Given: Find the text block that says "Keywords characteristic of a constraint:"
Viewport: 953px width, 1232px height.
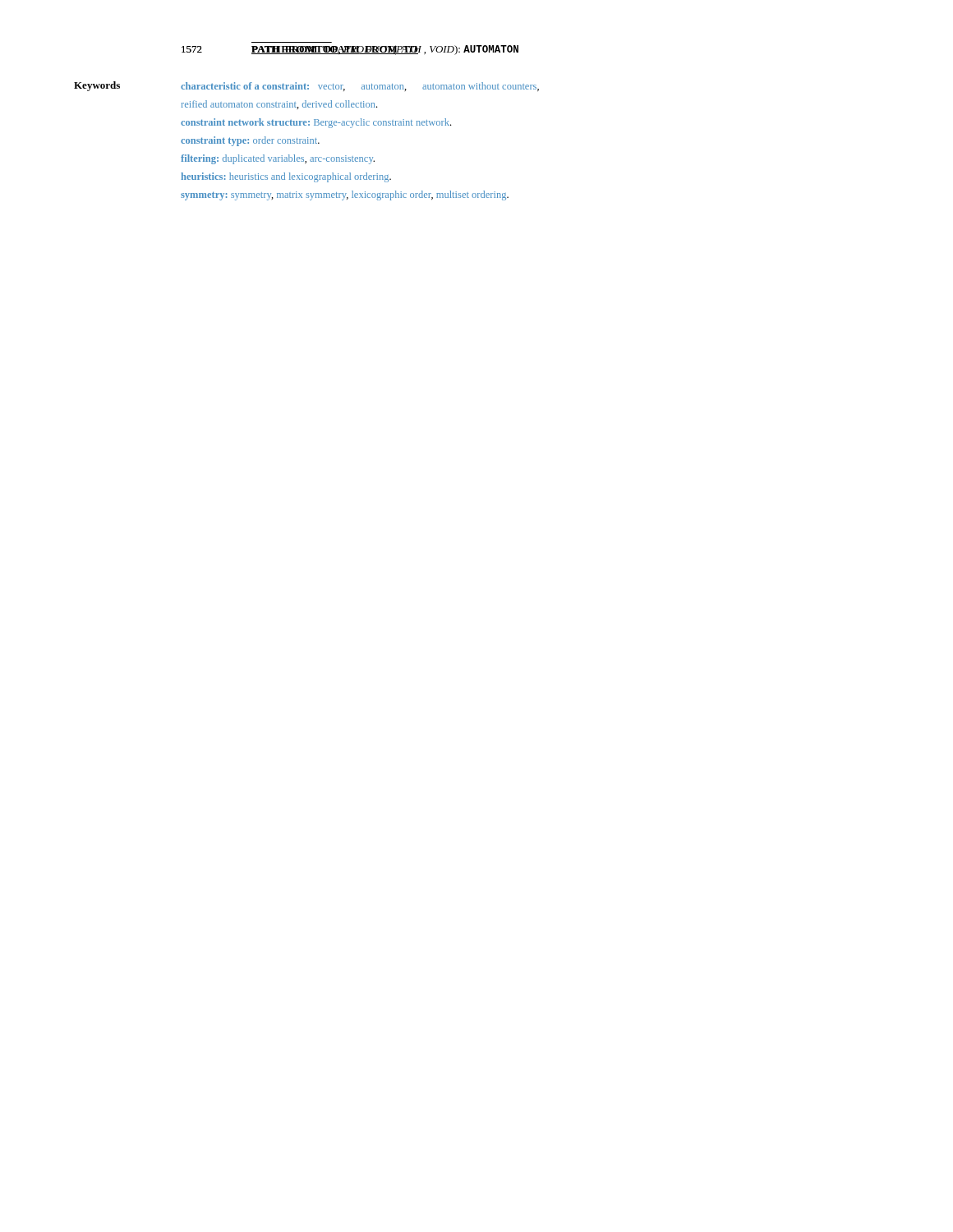Looking at the screenshot, I should [306, 86].
